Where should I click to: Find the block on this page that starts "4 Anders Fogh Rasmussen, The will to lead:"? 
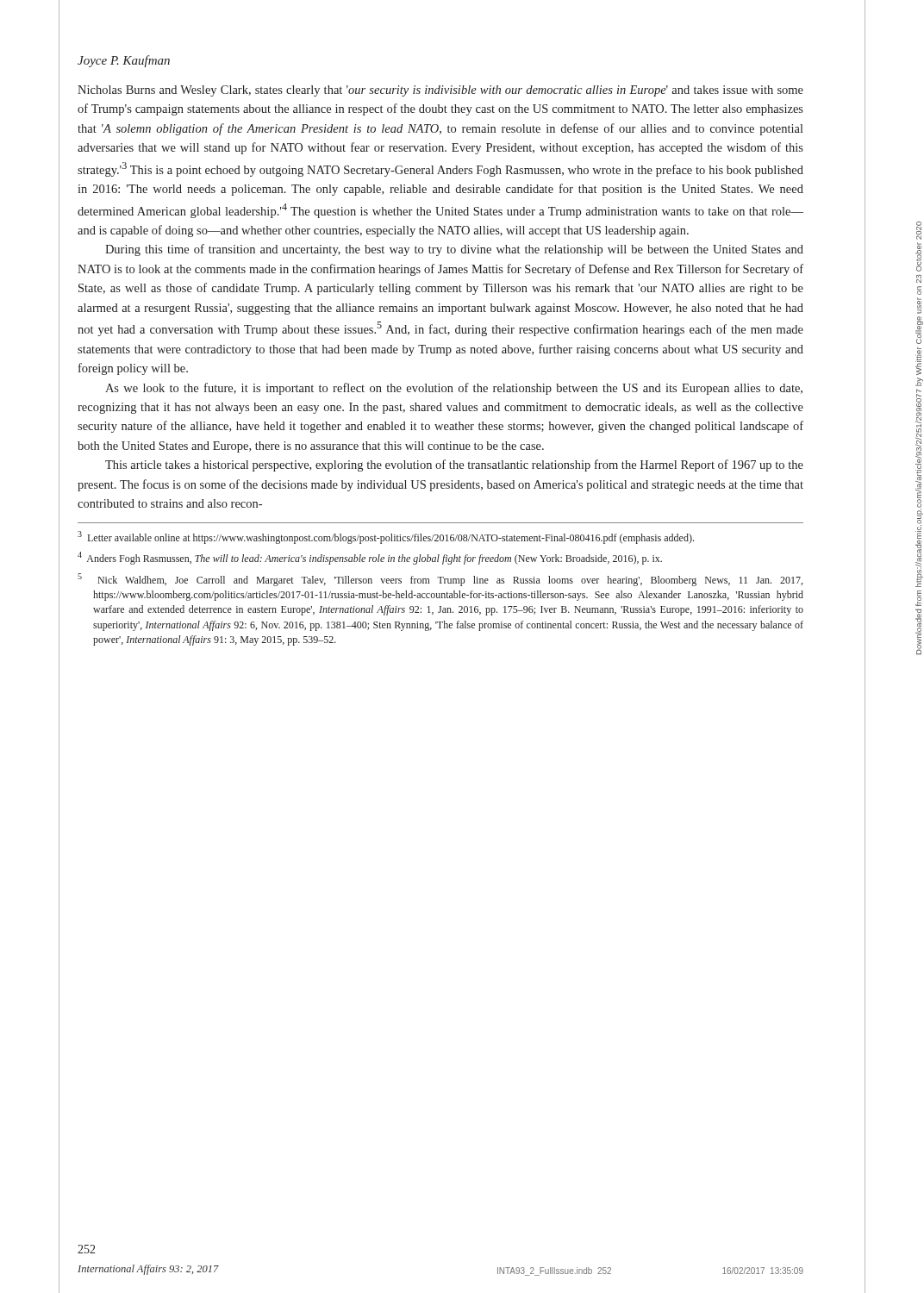point(370,557)
